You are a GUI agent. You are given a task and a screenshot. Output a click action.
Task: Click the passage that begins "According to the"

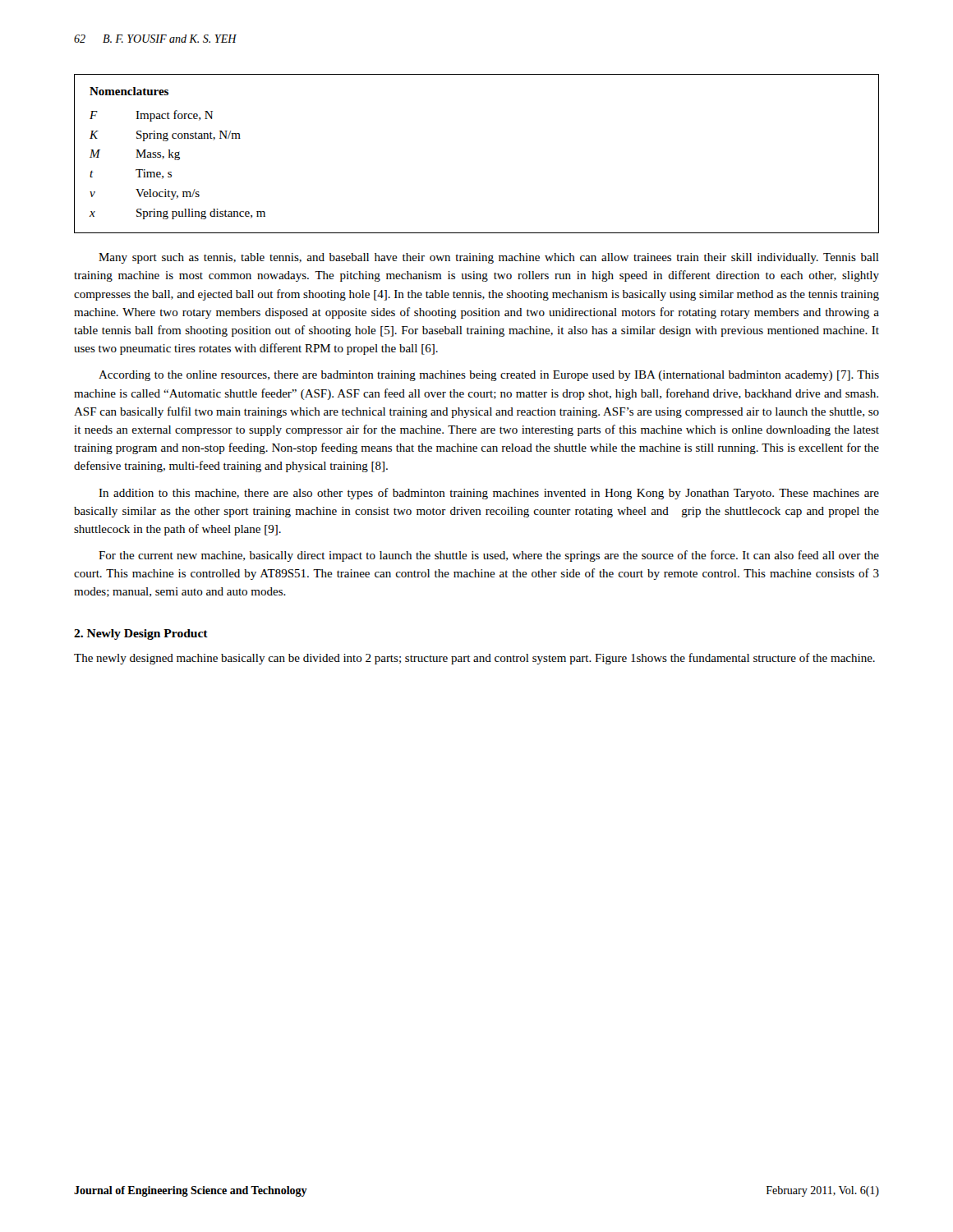pyautogui.click(x=476, y=420)
